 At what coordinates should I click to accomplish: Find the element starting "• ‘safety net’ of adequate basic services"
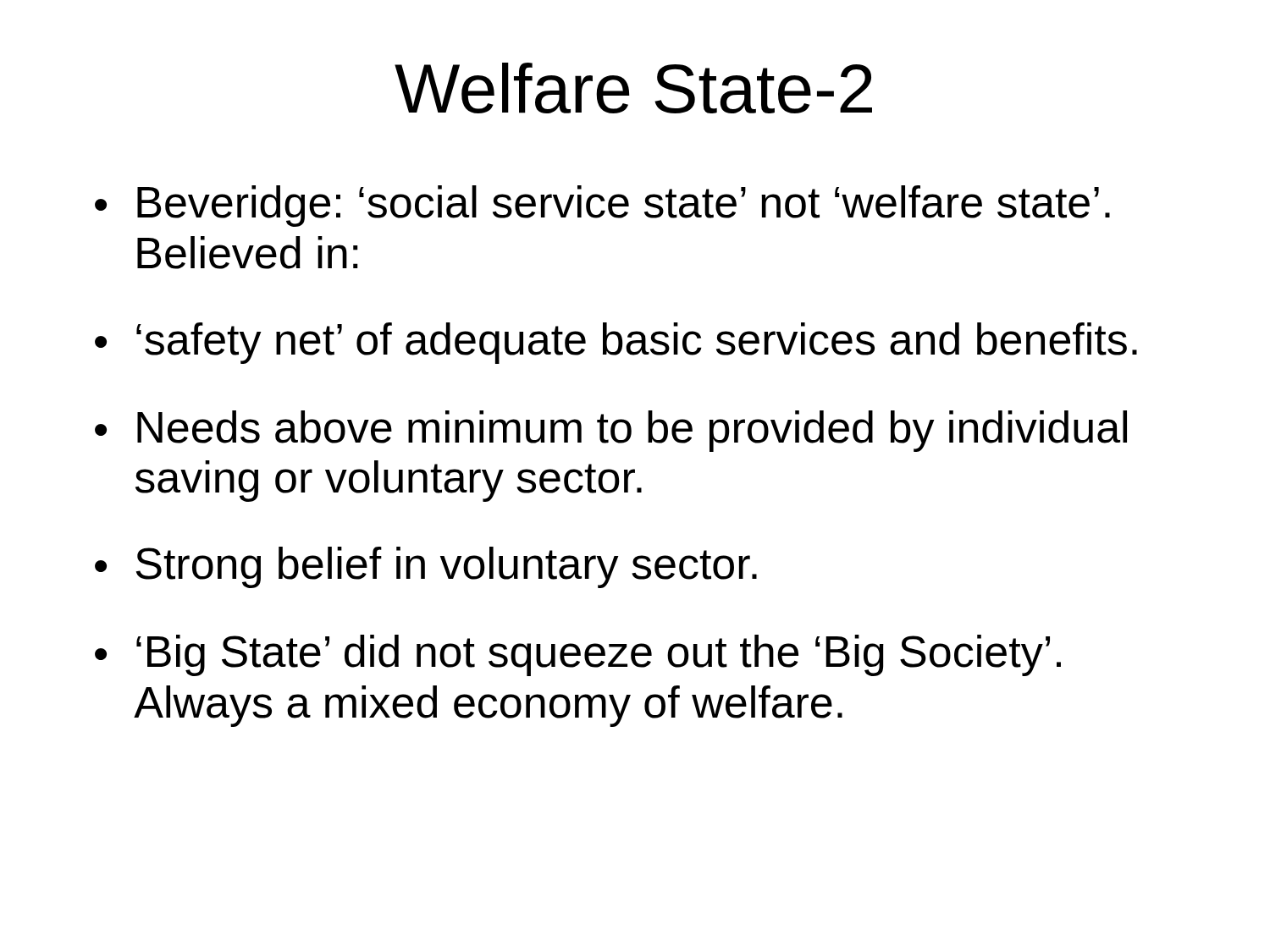617,341
